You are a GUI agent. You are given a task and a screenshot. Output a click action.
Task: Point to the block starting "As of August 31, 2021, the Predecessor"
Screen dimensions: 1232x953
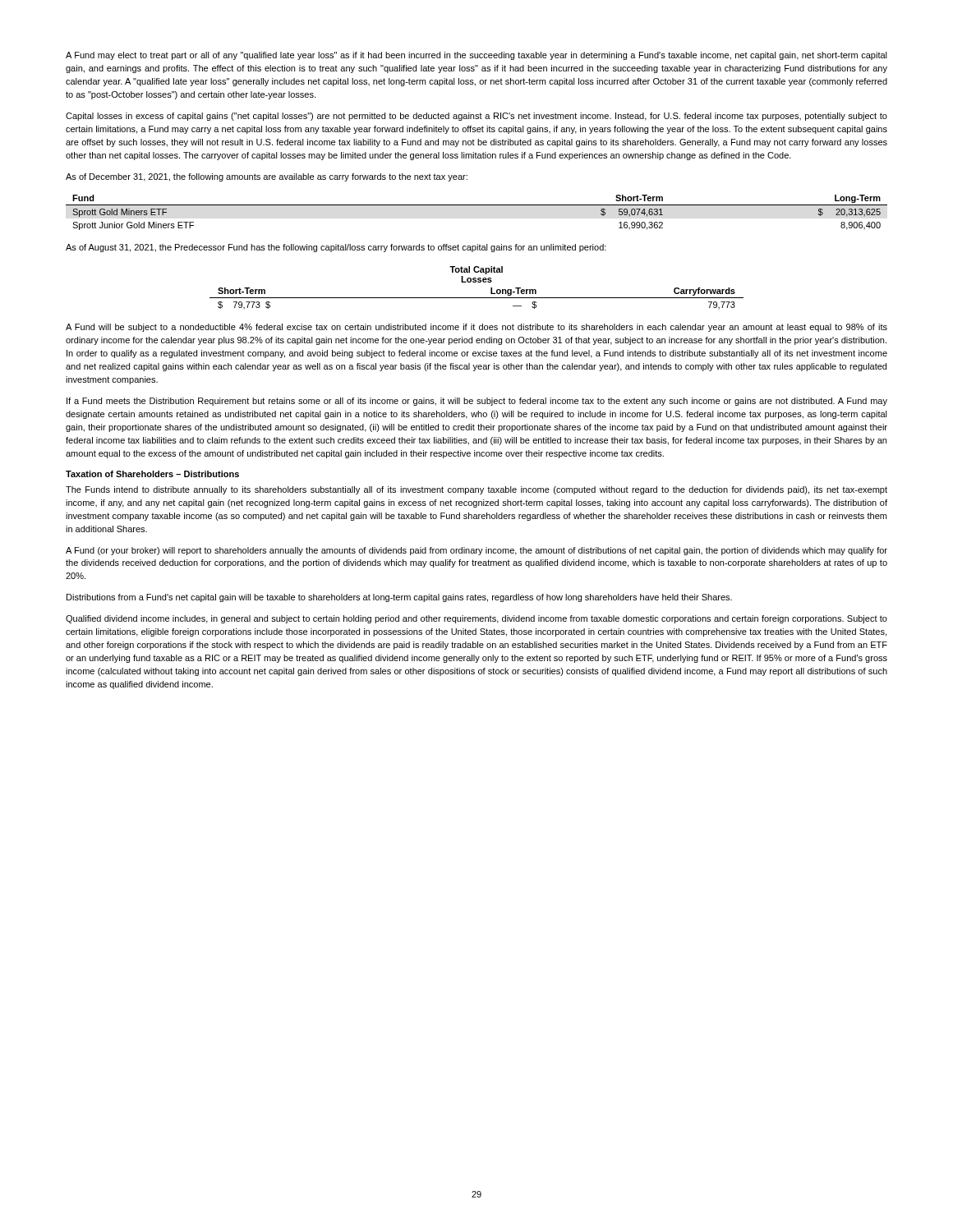476,248
